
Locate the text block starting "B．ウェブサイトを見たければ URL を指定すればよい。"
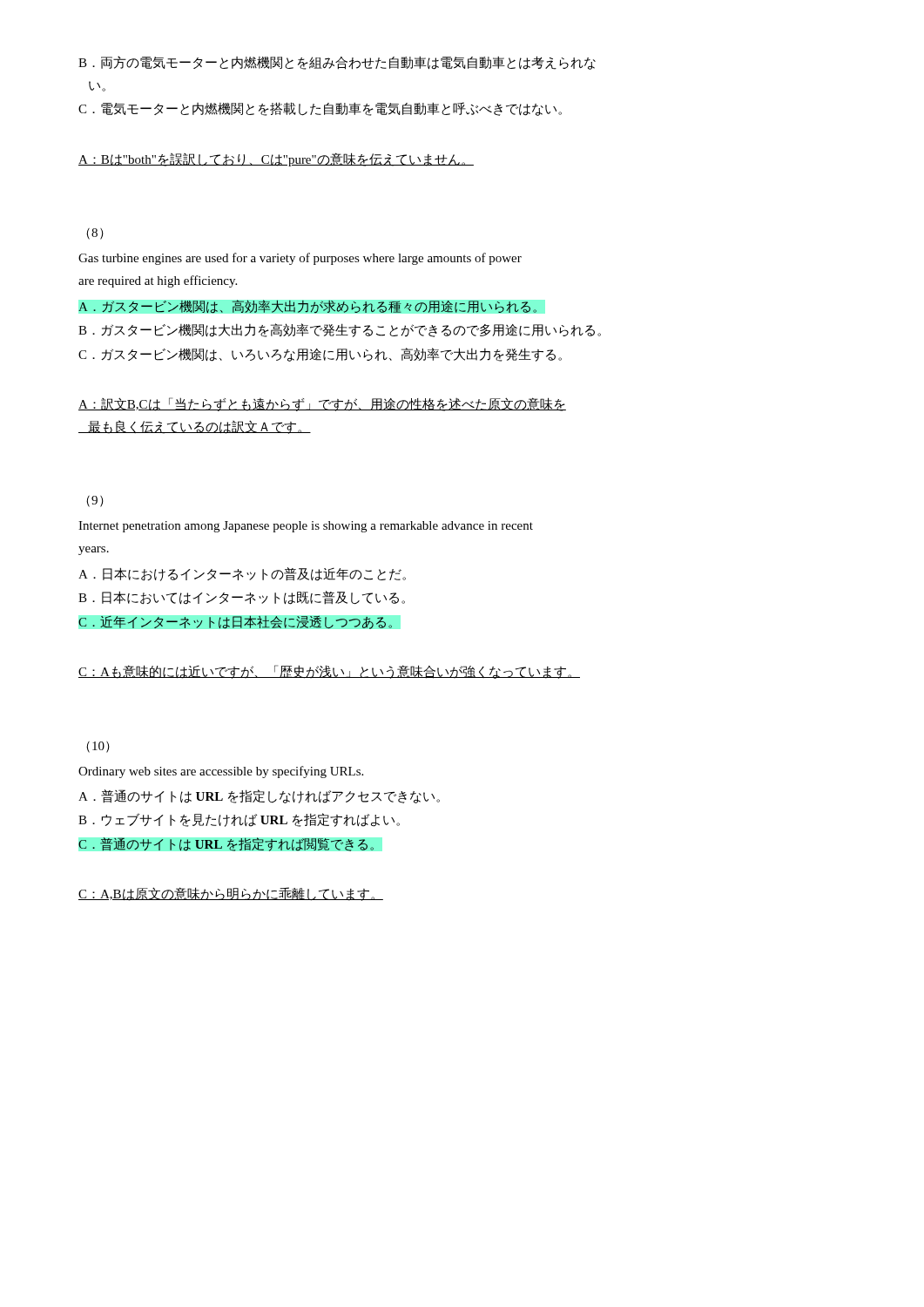coord(243,820)
